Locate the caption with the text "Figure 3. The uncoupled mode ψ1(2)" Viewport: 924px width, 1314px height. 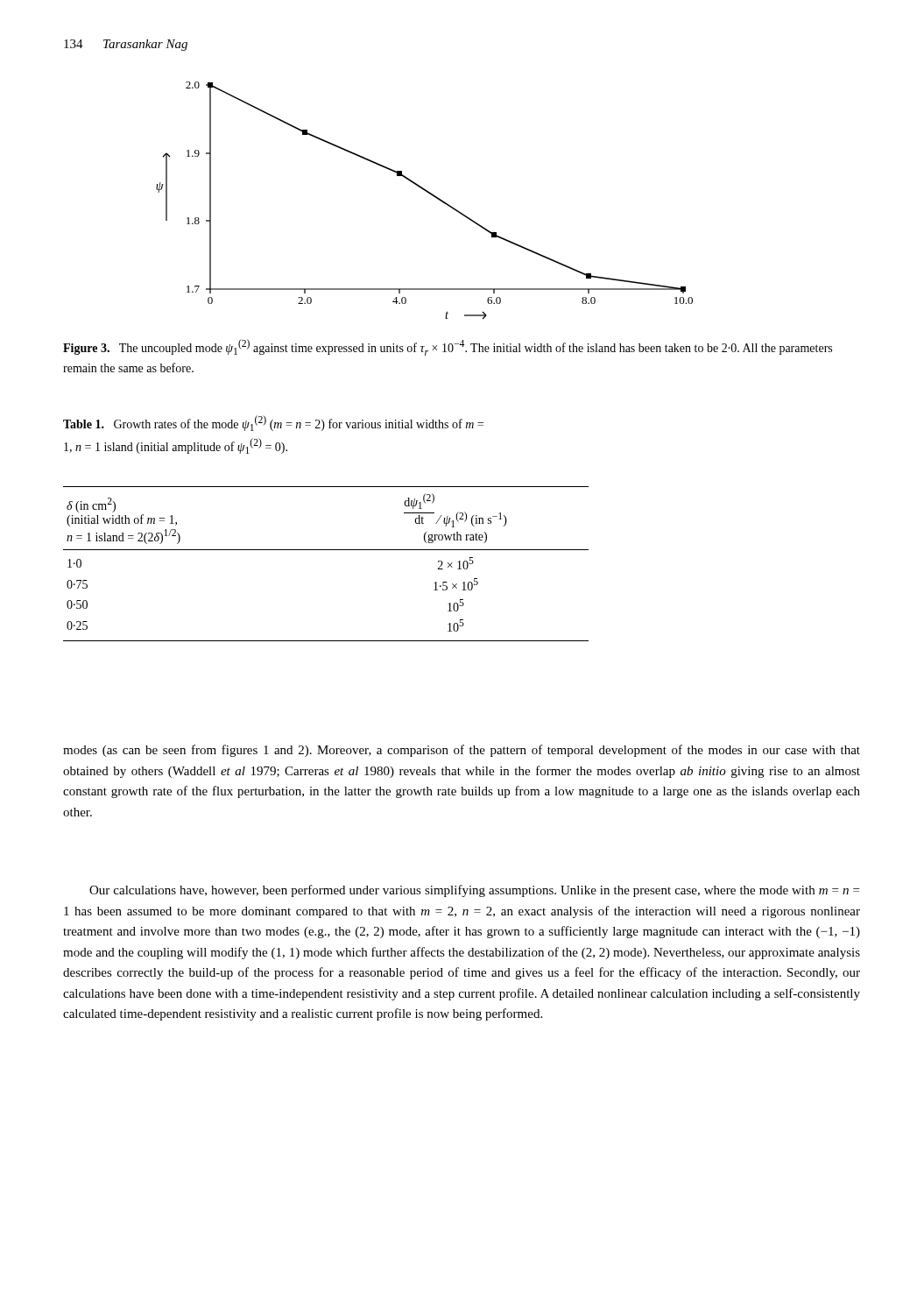[448, 357]
